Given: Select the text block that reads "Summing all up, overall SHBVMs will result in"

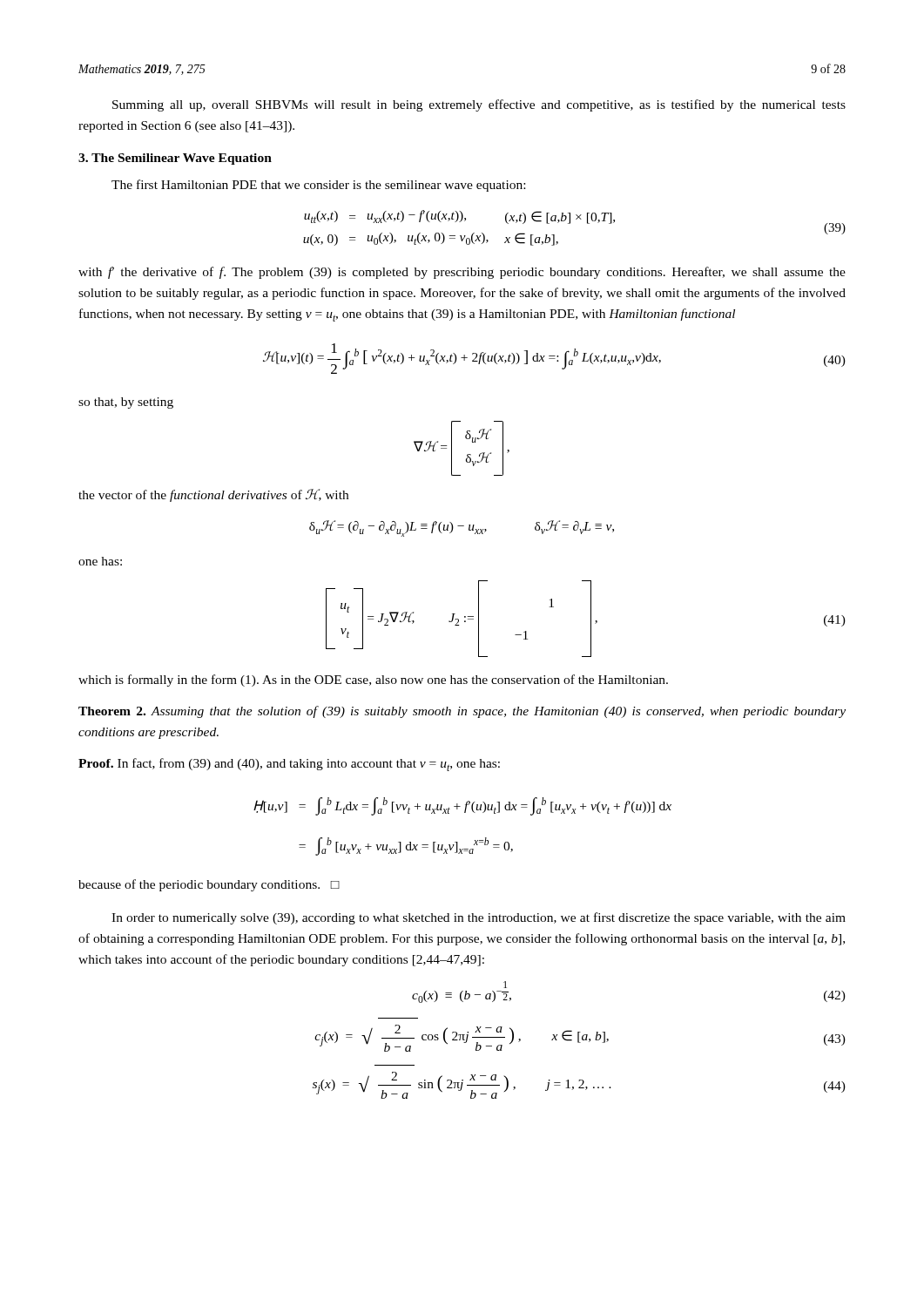Looking at the screenshot, I should (462, 115).
